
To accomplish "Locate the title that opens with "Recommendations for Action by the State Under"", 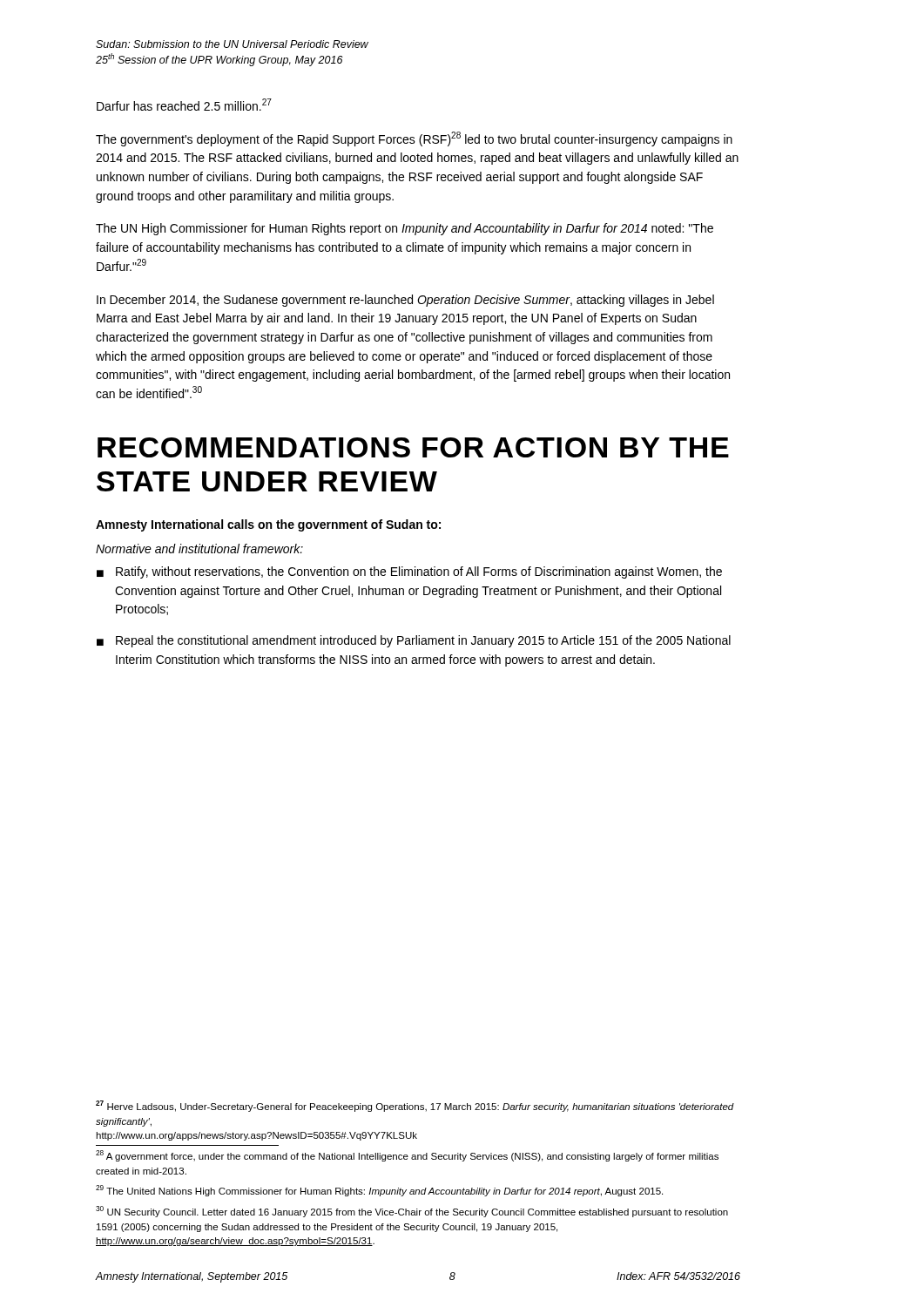I will coord(413,464).
